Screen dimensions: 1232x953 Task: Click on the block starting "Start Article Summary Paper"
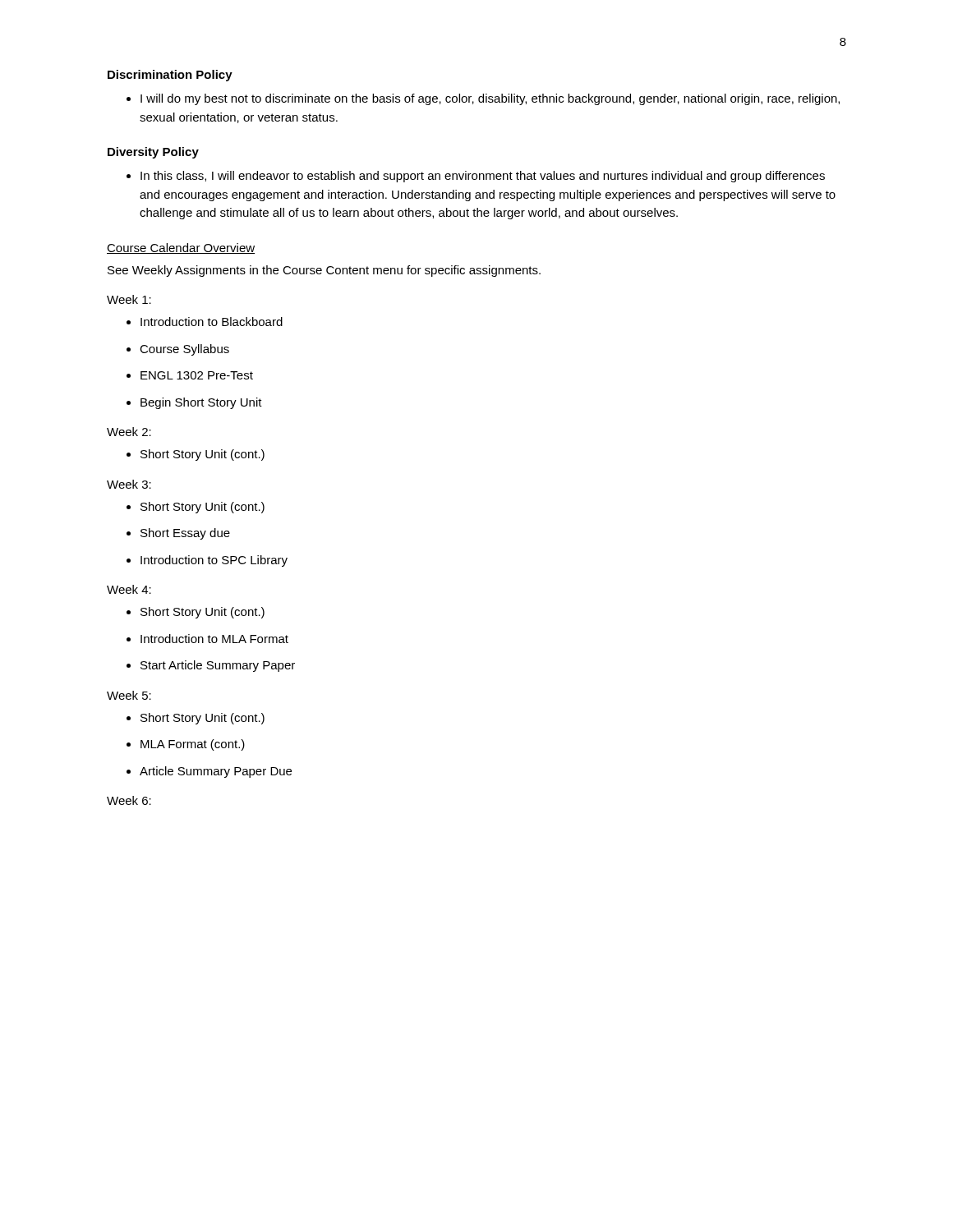[x=211, y=666]
